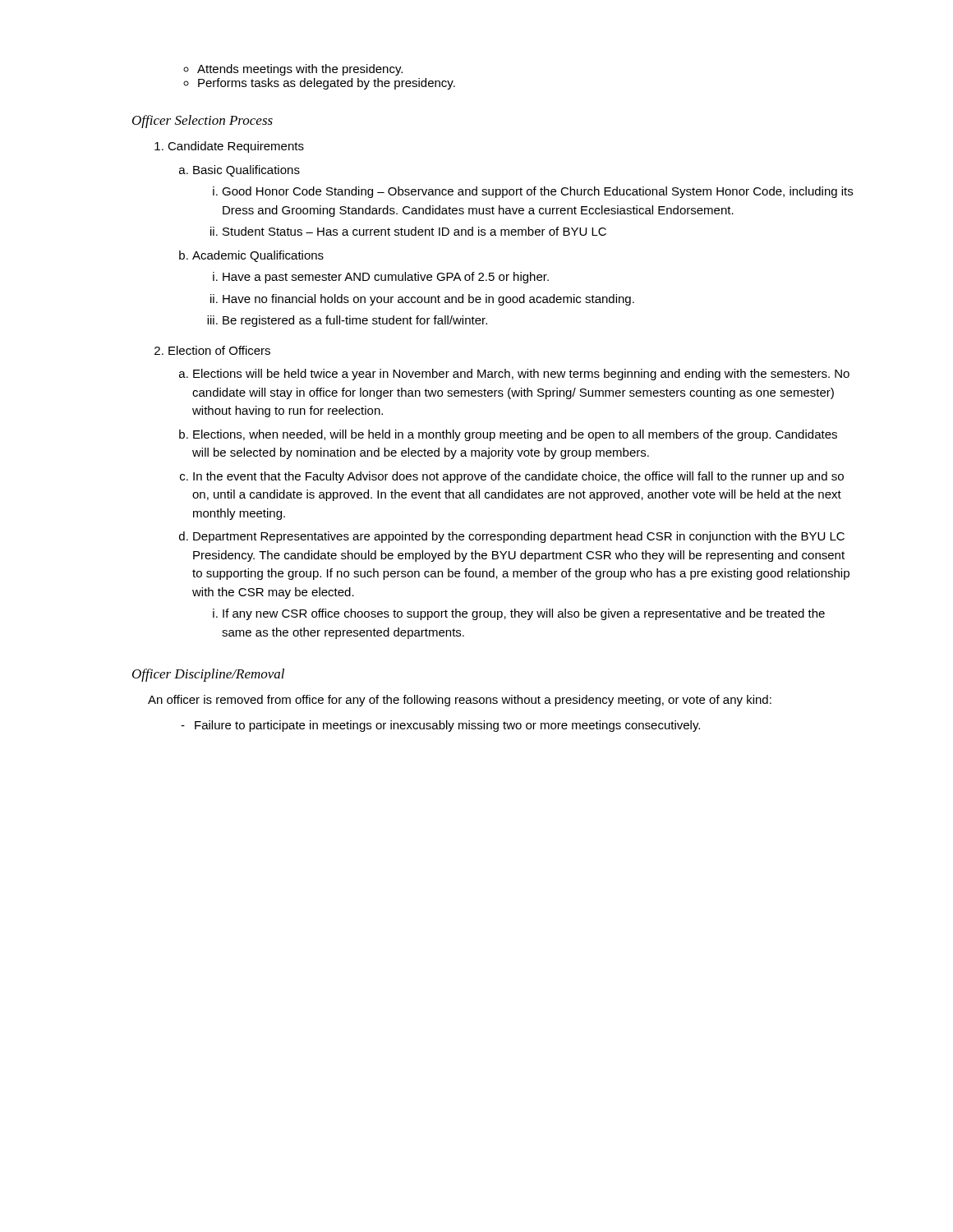953x1232 pixels.
Task: Click on the list item that reads "Election of Officers Elections will be held"
Action: click(x=511, y=492)
